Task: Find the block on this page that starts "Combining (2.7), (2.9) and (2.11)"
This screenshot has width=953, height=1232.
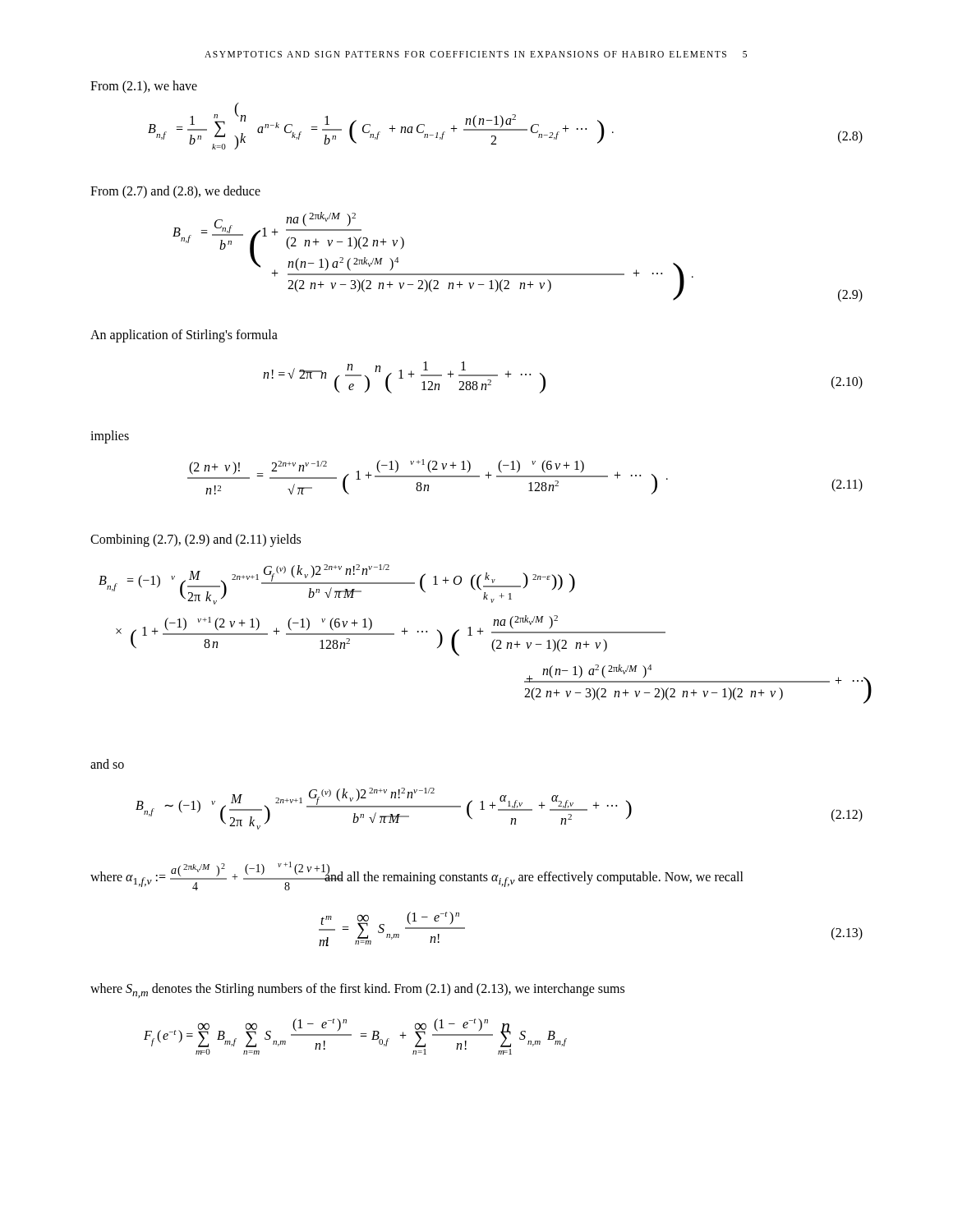Action: [196, 539]
